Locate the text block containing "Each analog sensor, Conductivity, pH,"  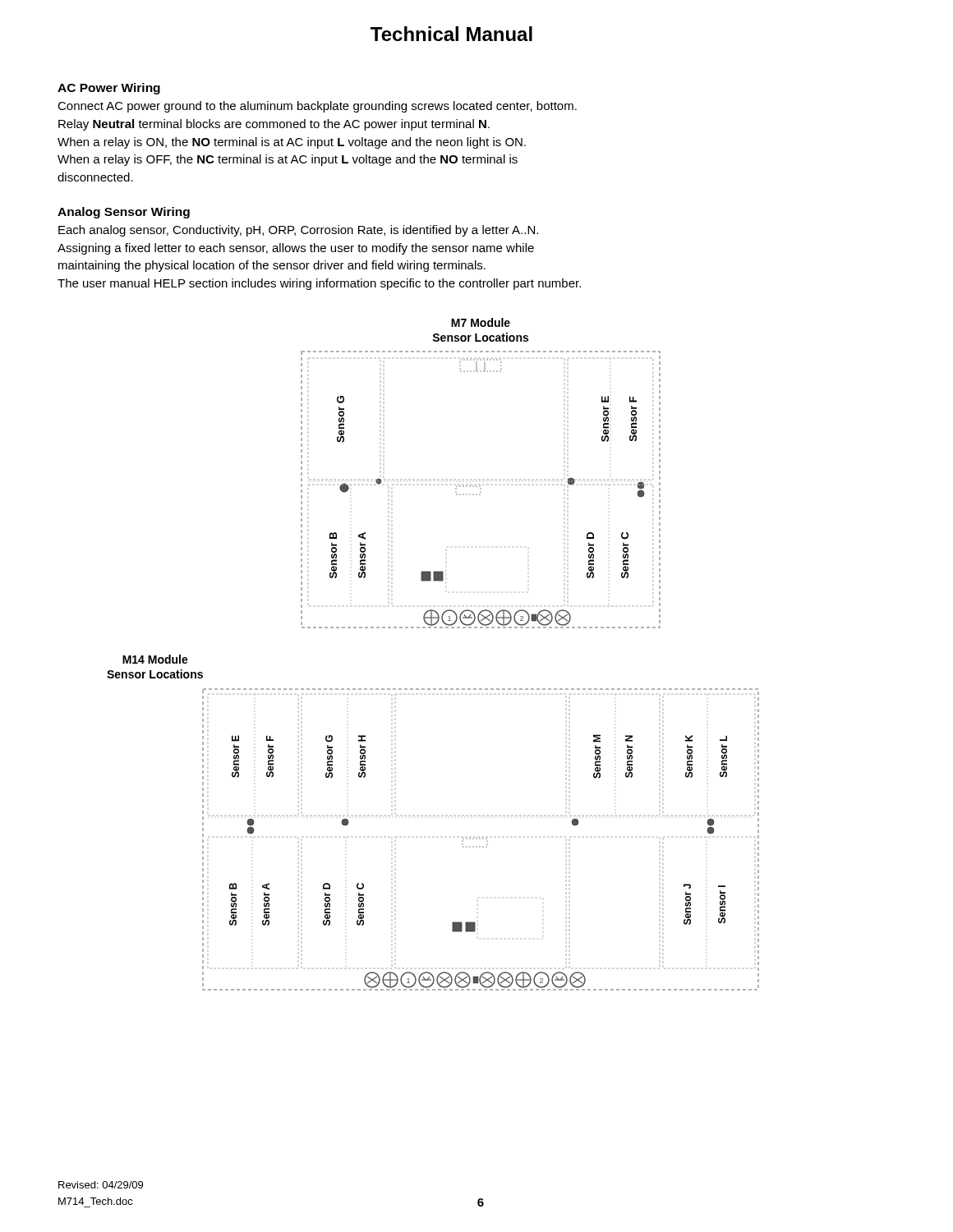[320, 256]
